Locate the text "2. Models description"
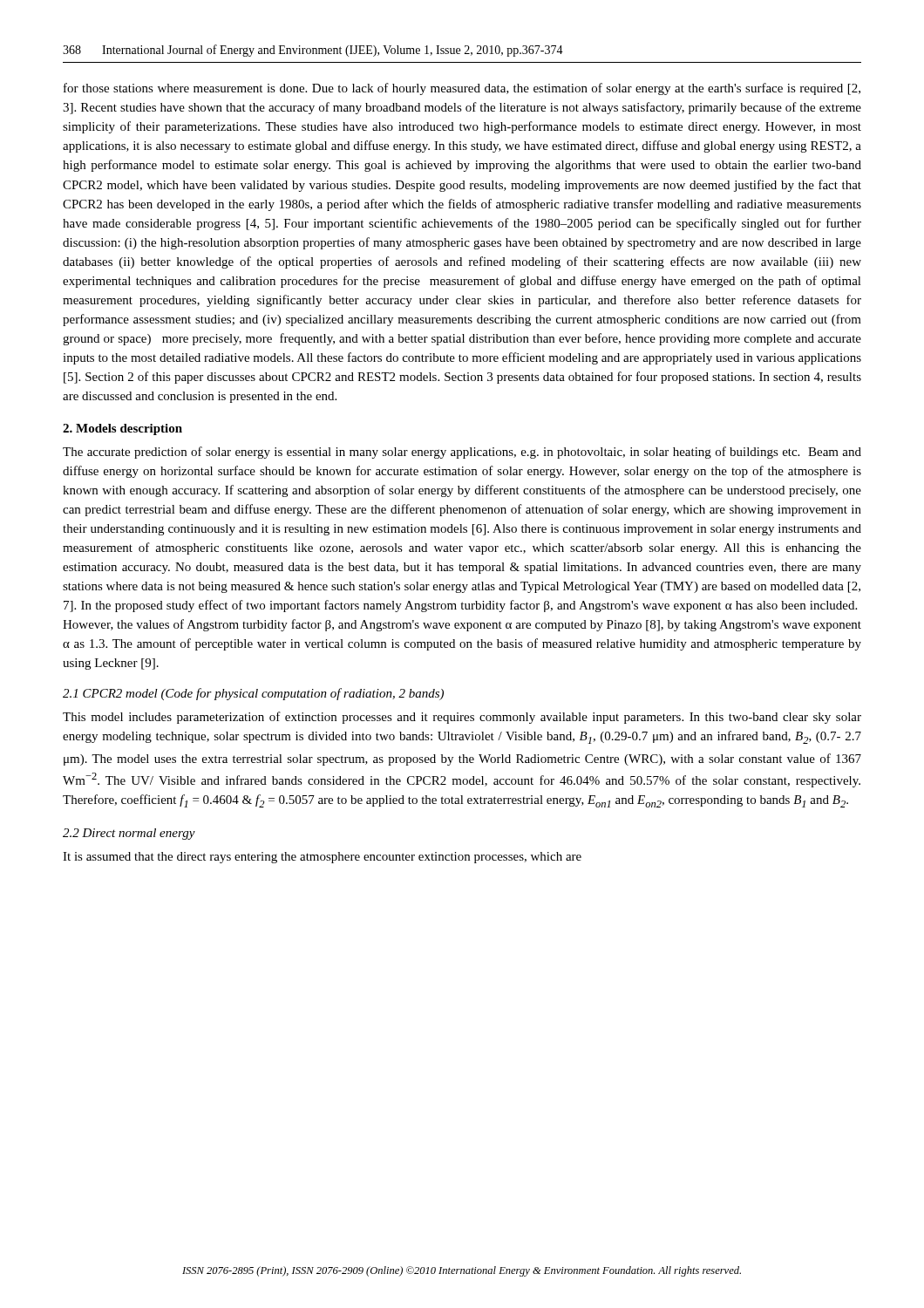The image size is (924, 1308). coord(123,428)
